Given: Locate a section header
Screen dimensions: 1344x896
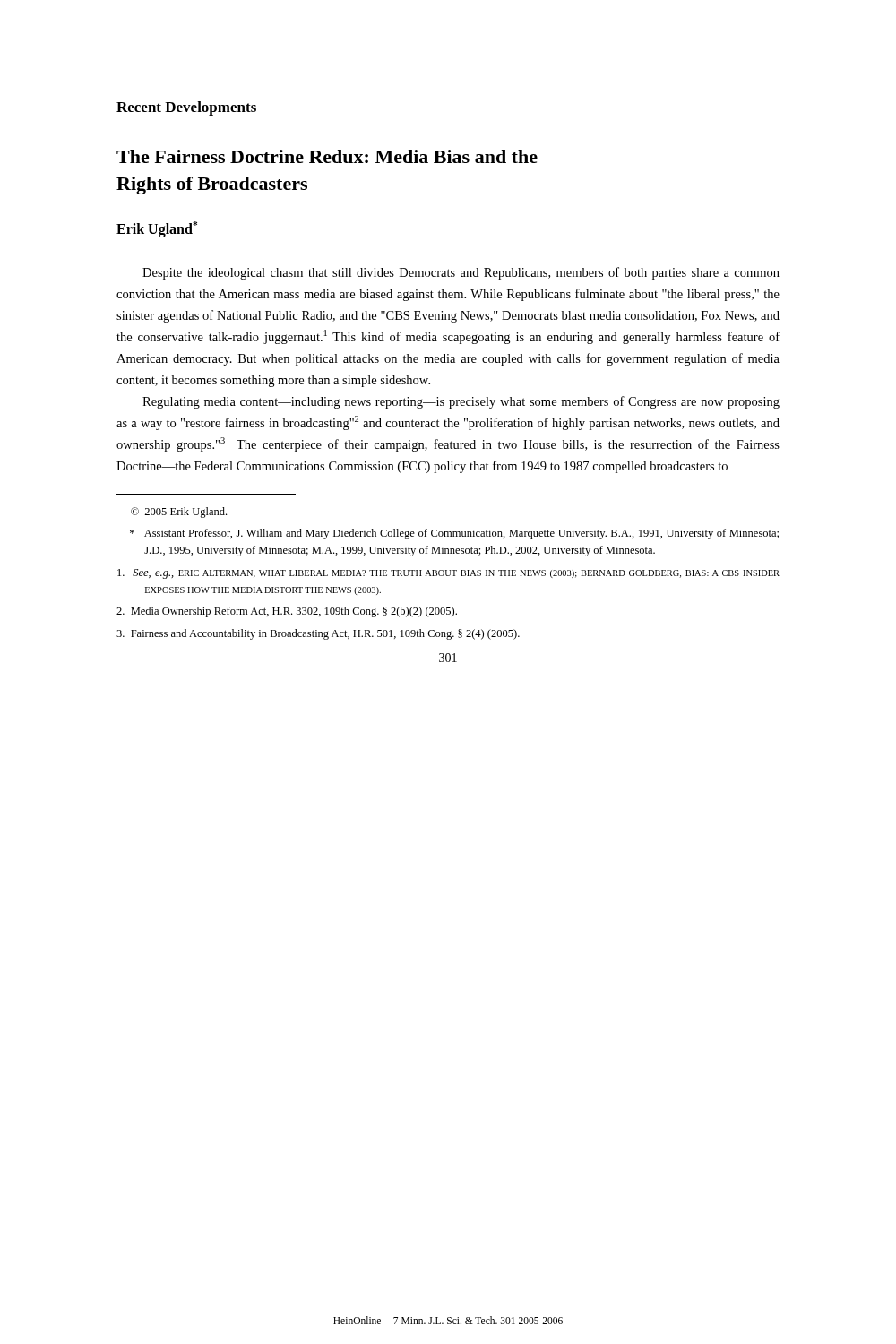Looking at the screenshot, I should click(x=187, y=107).
